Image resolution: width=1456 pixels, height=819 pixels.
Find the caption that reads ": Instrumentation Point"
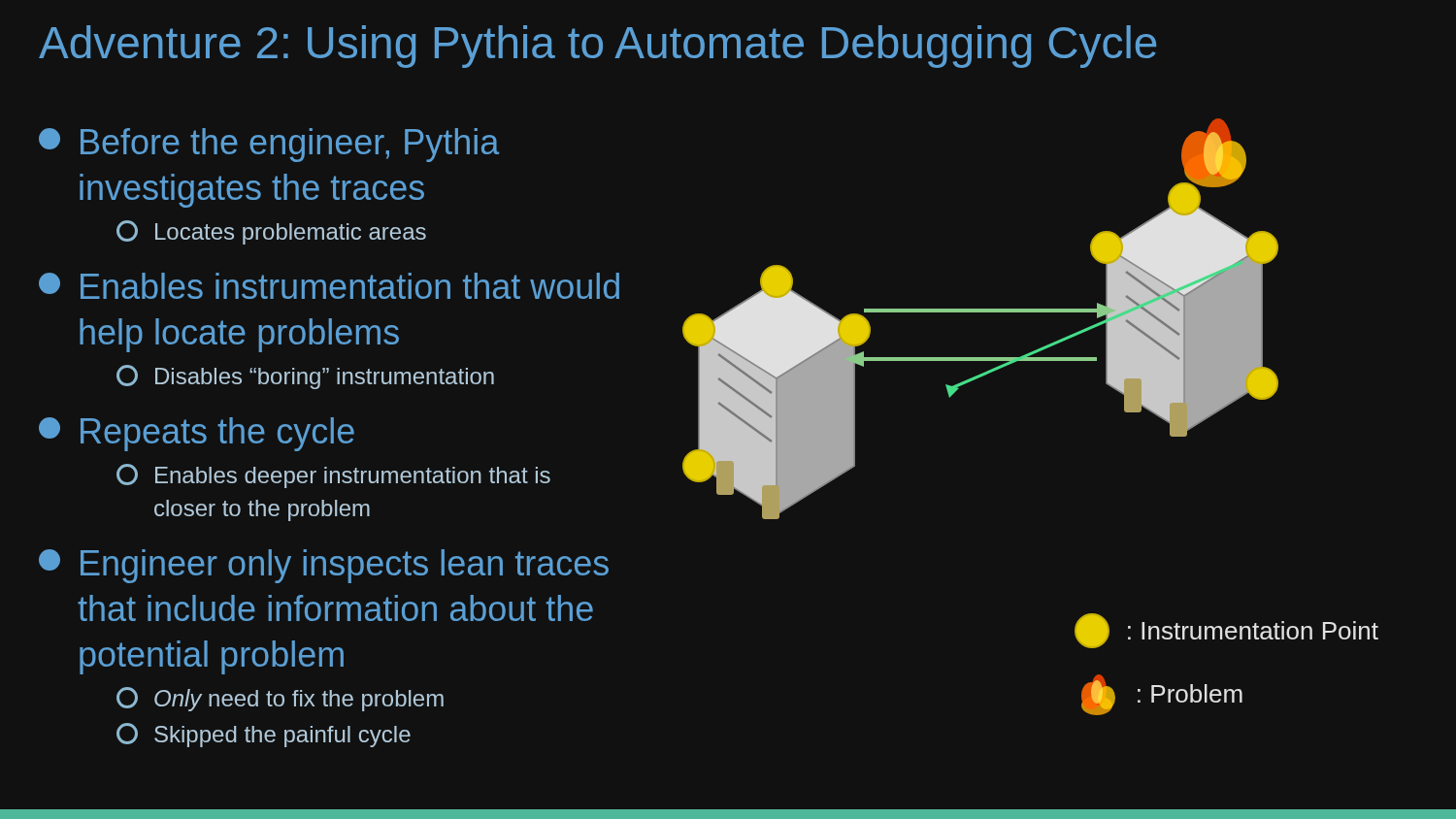[x=1226, y=631]
